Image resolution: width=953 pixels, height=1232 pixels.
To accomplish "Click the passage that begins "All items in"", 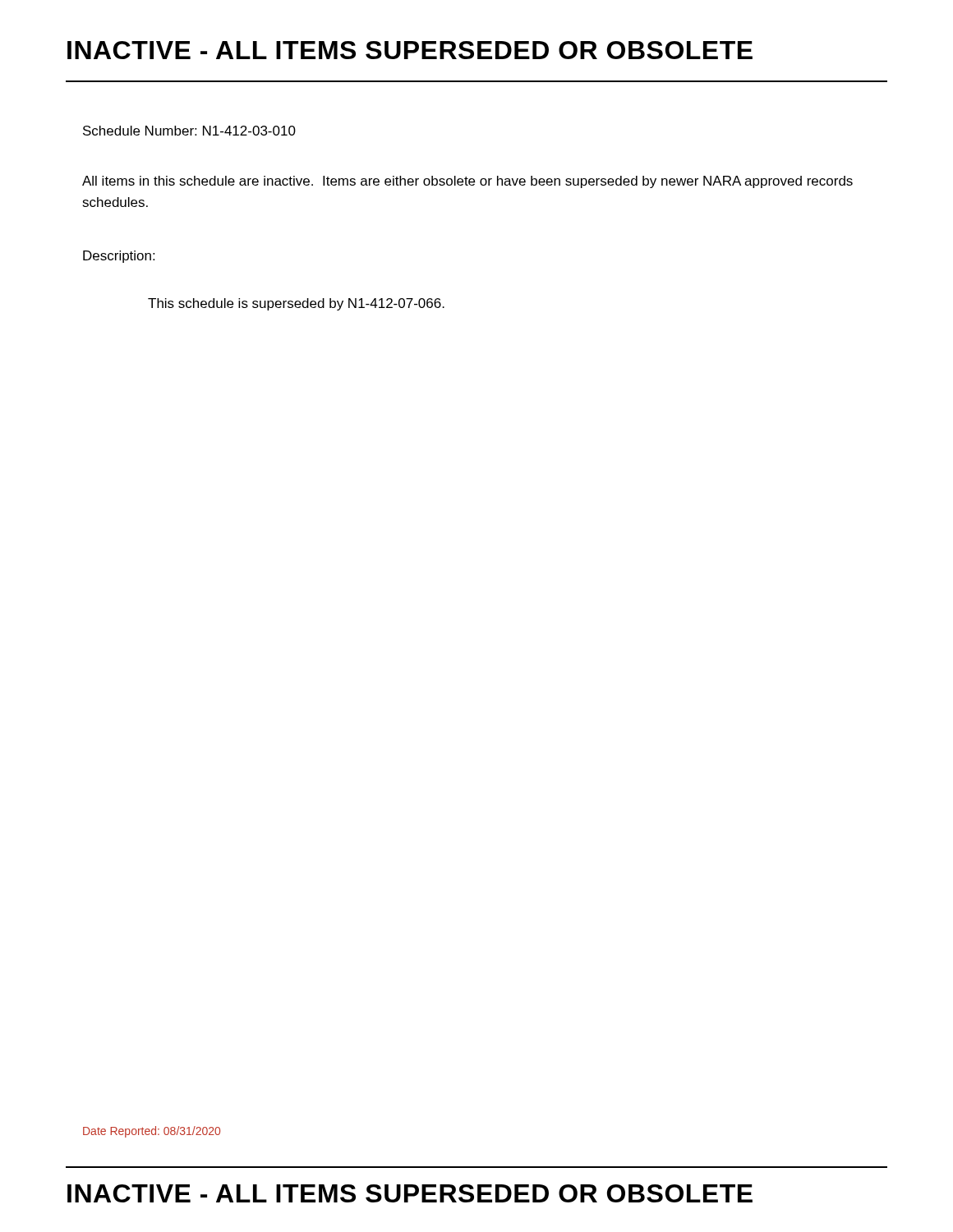I will pyautogui.click(x=468, y=192).
